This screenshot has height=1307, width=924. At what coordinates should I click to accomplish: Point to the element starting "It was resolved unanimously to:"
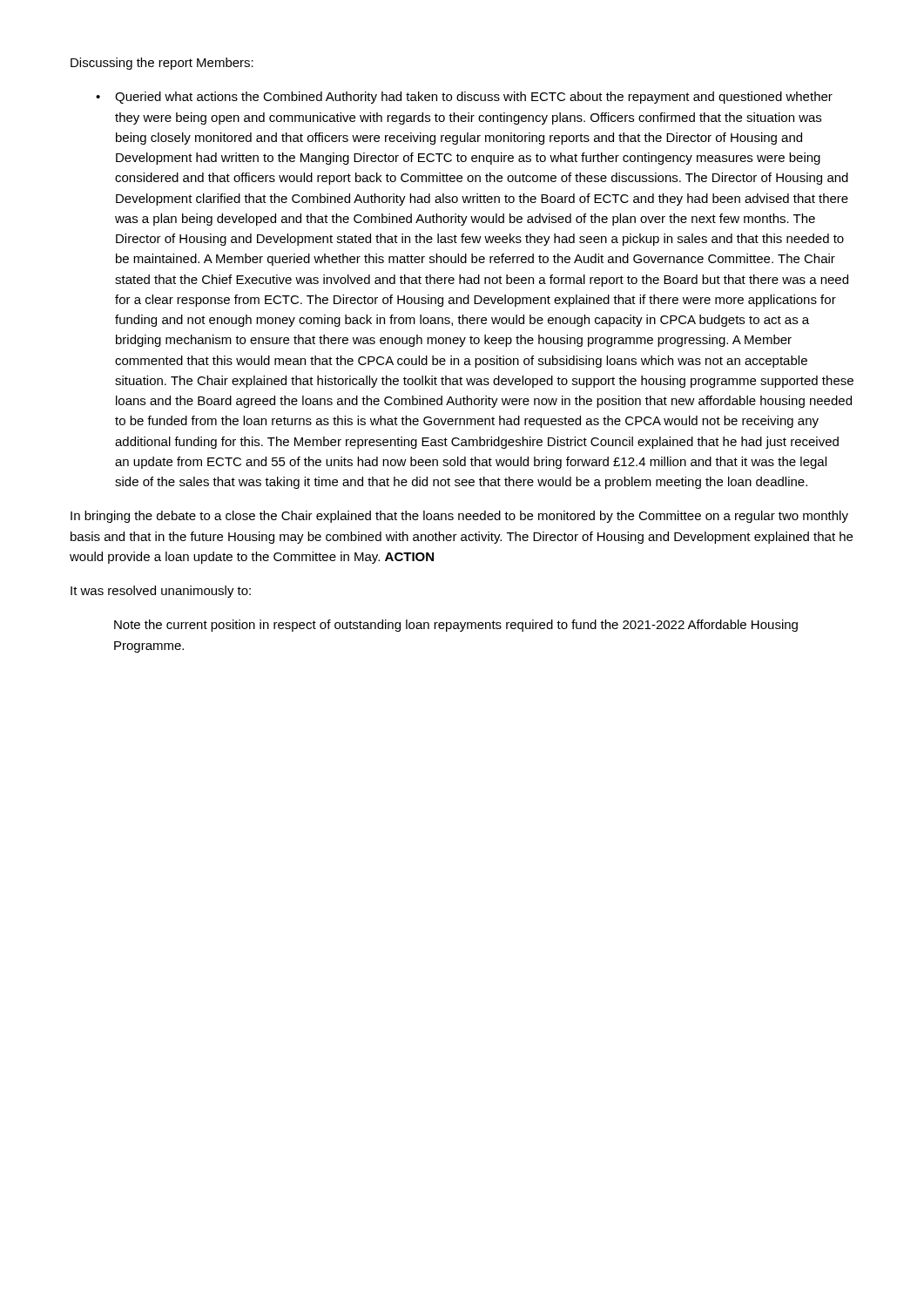(x=161, y=590)
